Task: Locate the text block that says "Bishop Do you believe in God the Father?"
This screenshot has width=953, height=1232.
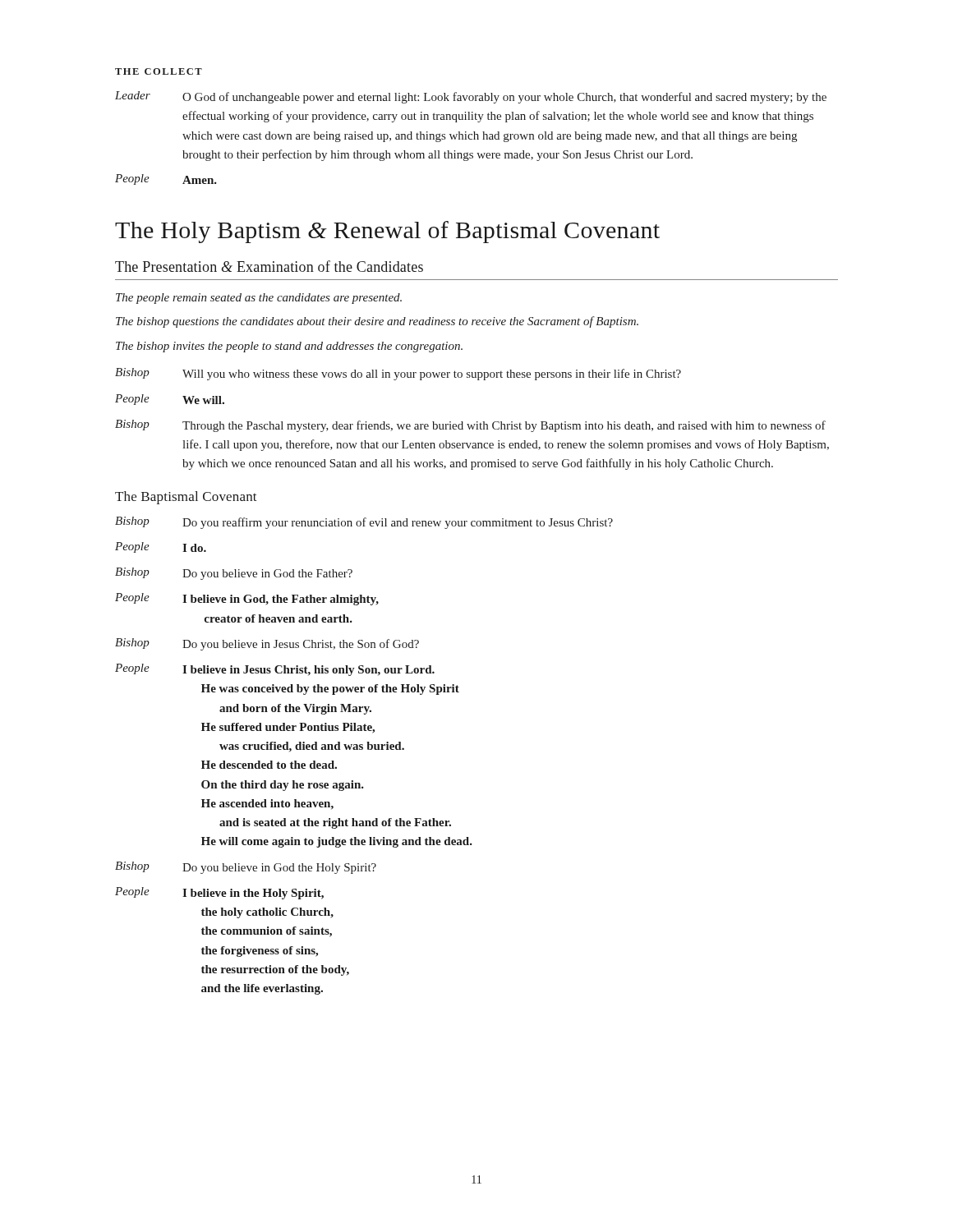Action: coord(234,574)
